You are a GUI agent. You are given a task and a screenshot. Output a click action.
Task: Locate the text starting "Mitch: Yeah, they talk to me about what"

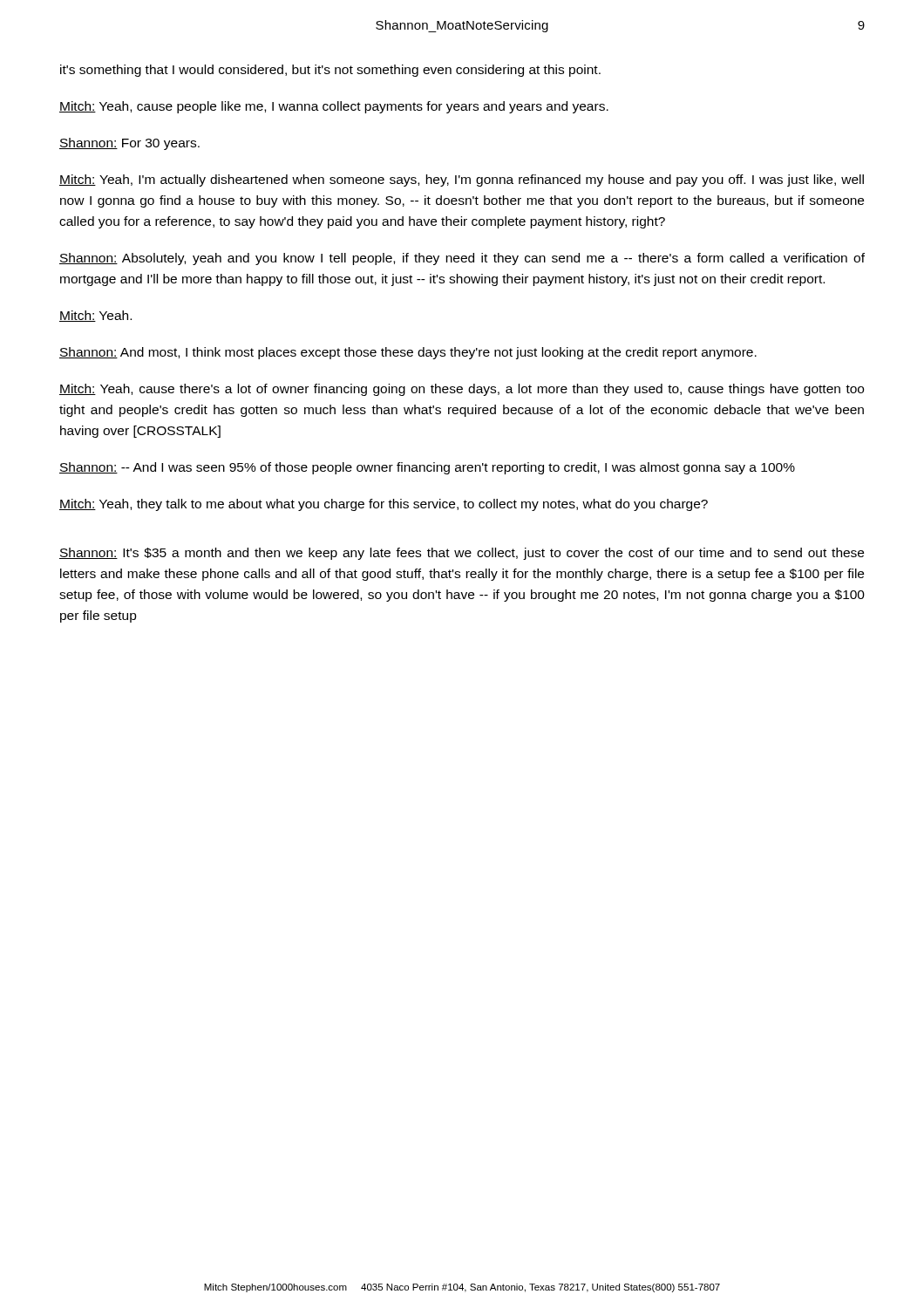(384, 504)
